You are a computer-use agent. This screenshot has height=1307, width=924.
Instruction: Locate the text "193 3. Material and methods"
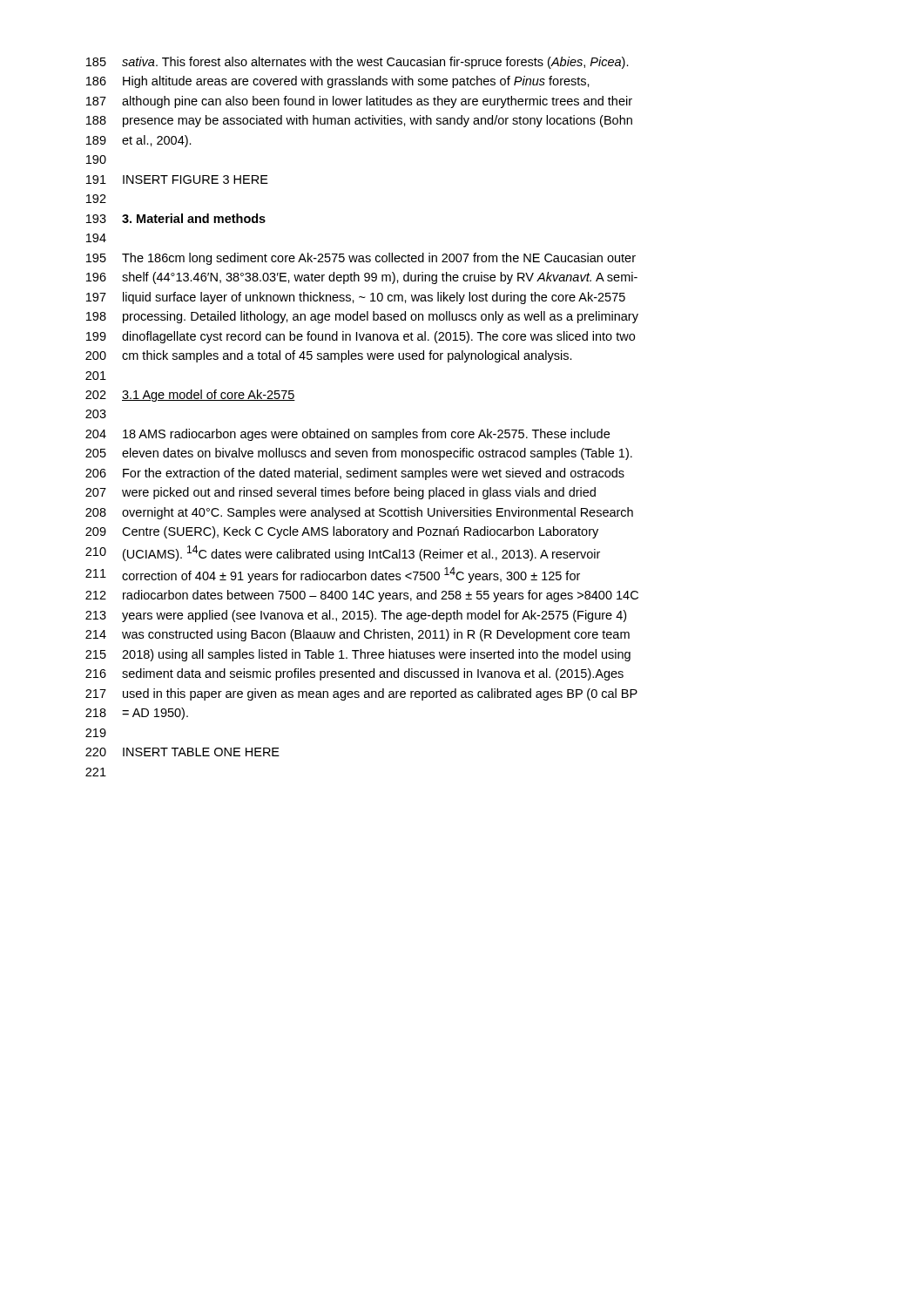point(176,218)
